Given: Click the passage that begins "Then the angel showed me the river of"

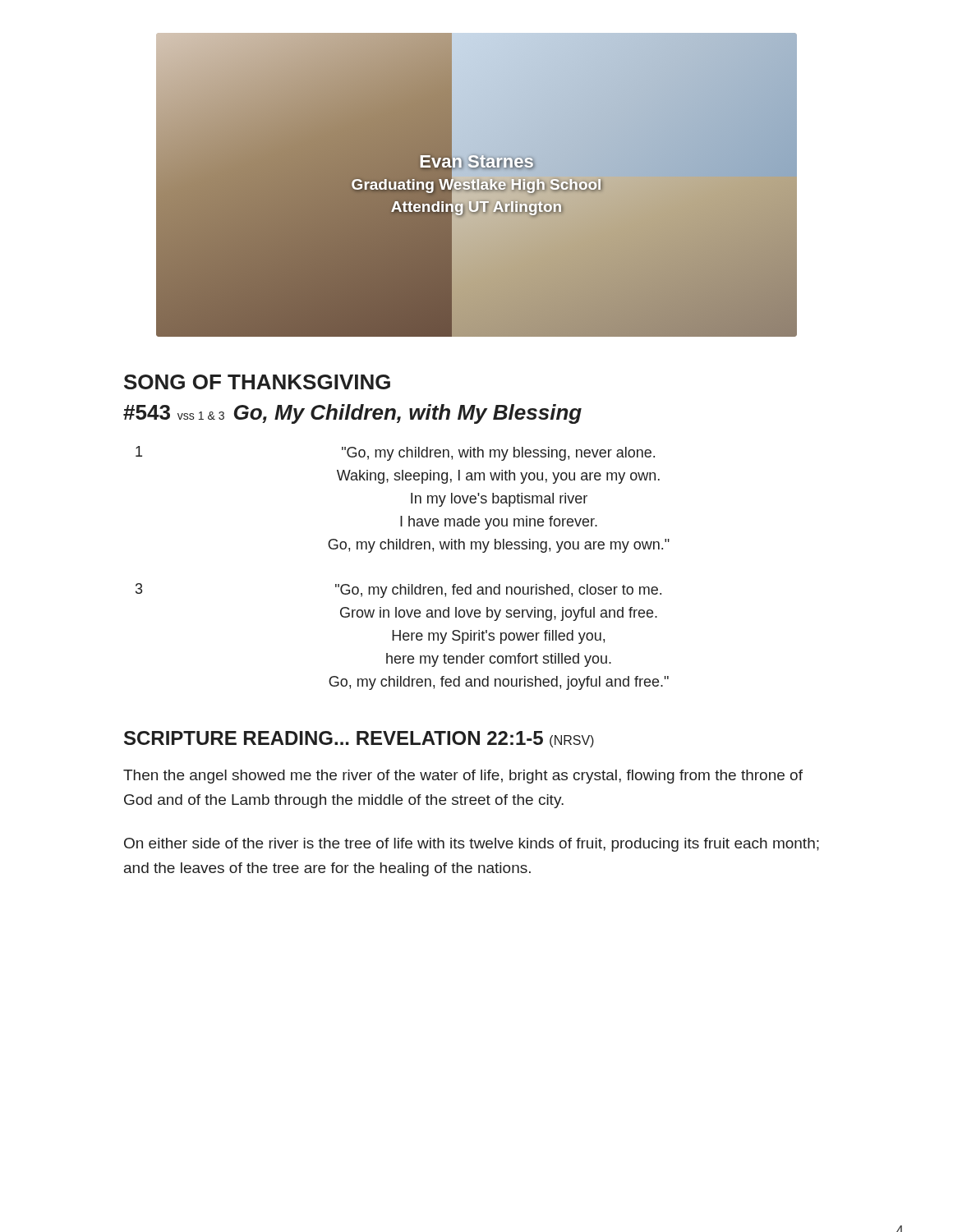Looking at the screenshot, I should 463,787.
